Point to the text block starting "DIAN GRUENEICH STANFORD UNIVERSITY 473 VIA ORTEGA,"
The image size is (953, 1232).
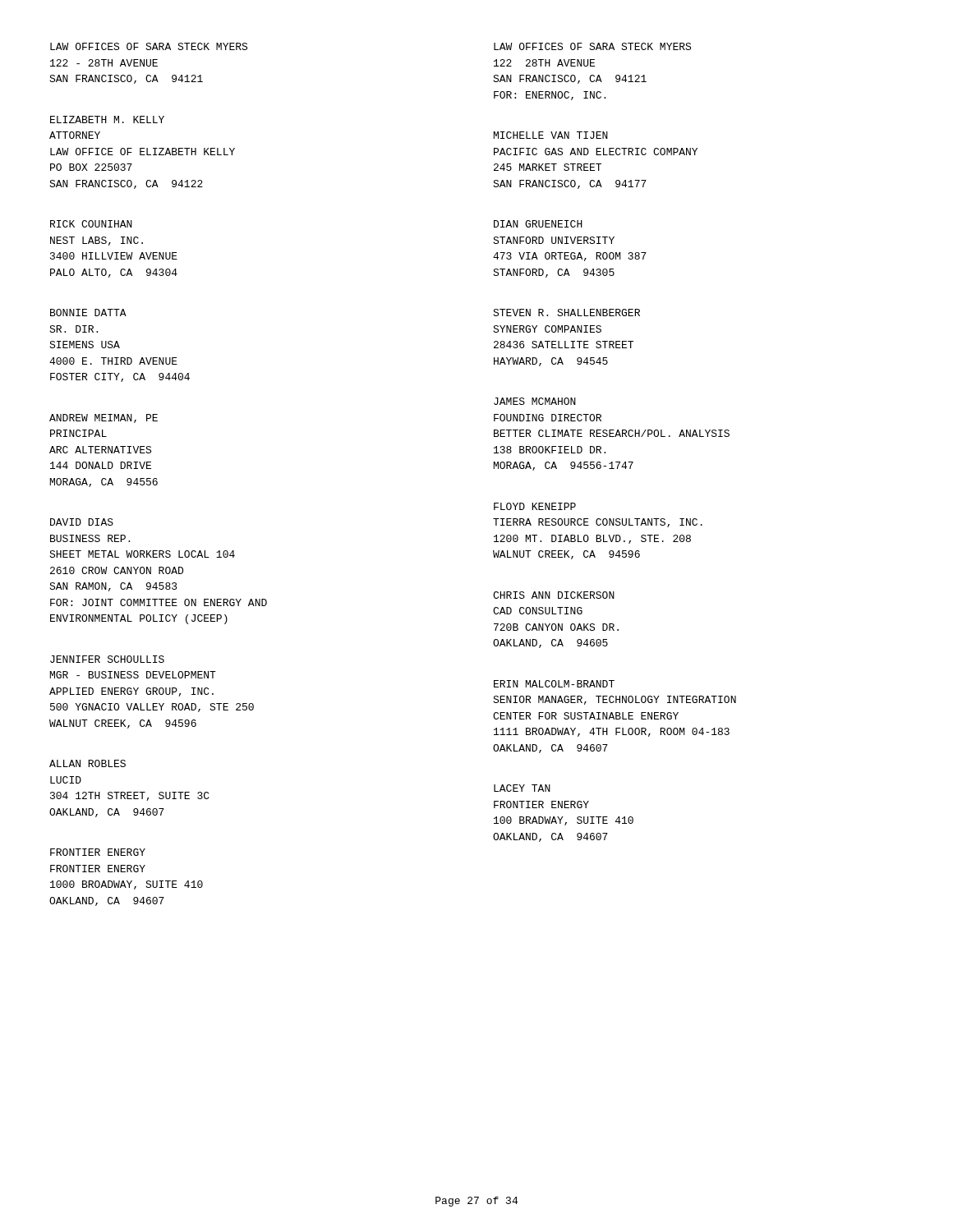tap(570, 249)
